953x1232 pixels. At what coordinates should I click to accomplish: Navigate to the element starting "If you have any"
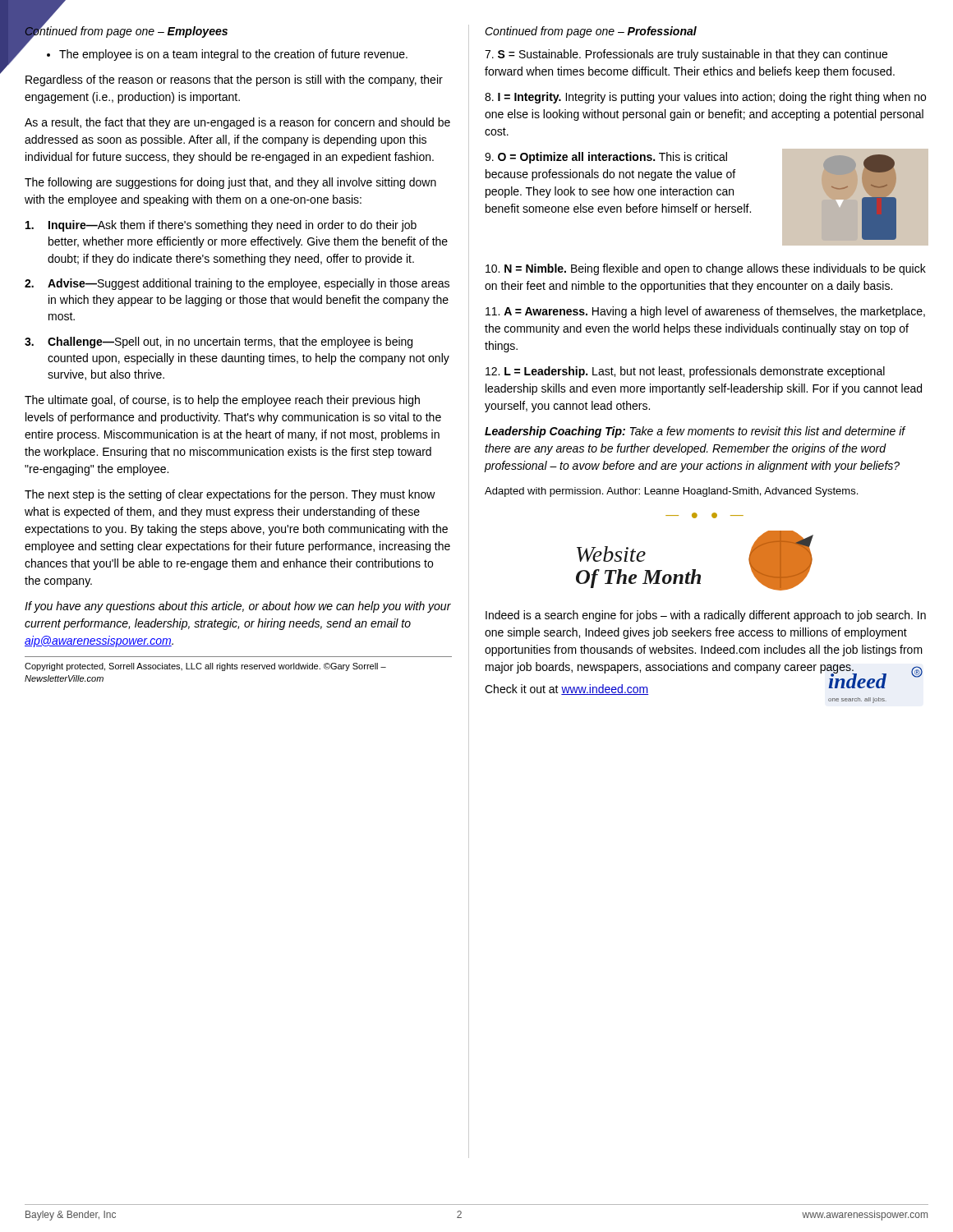point(238,624)
